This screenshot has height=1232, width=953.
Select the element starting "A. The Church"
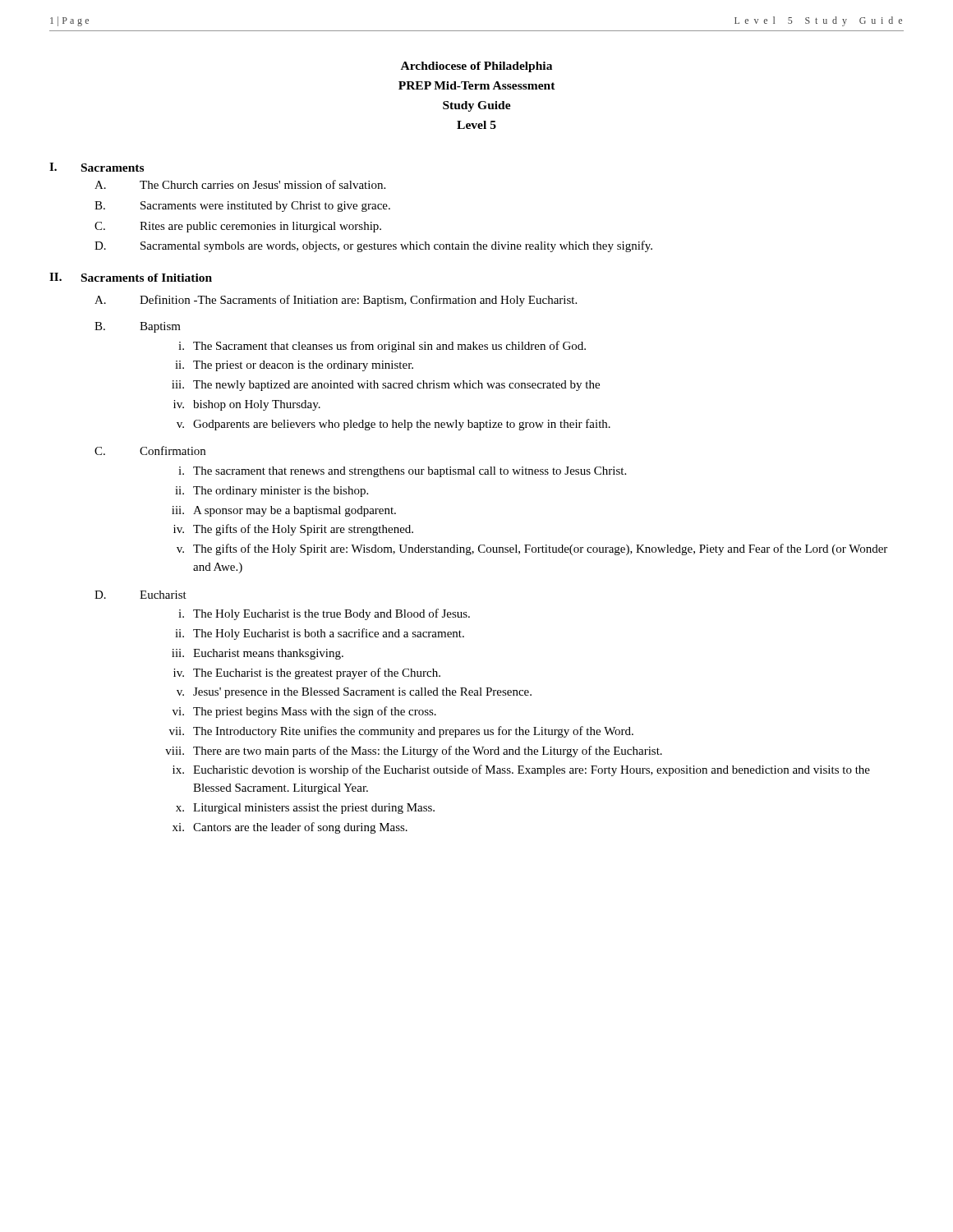(240, 184)
